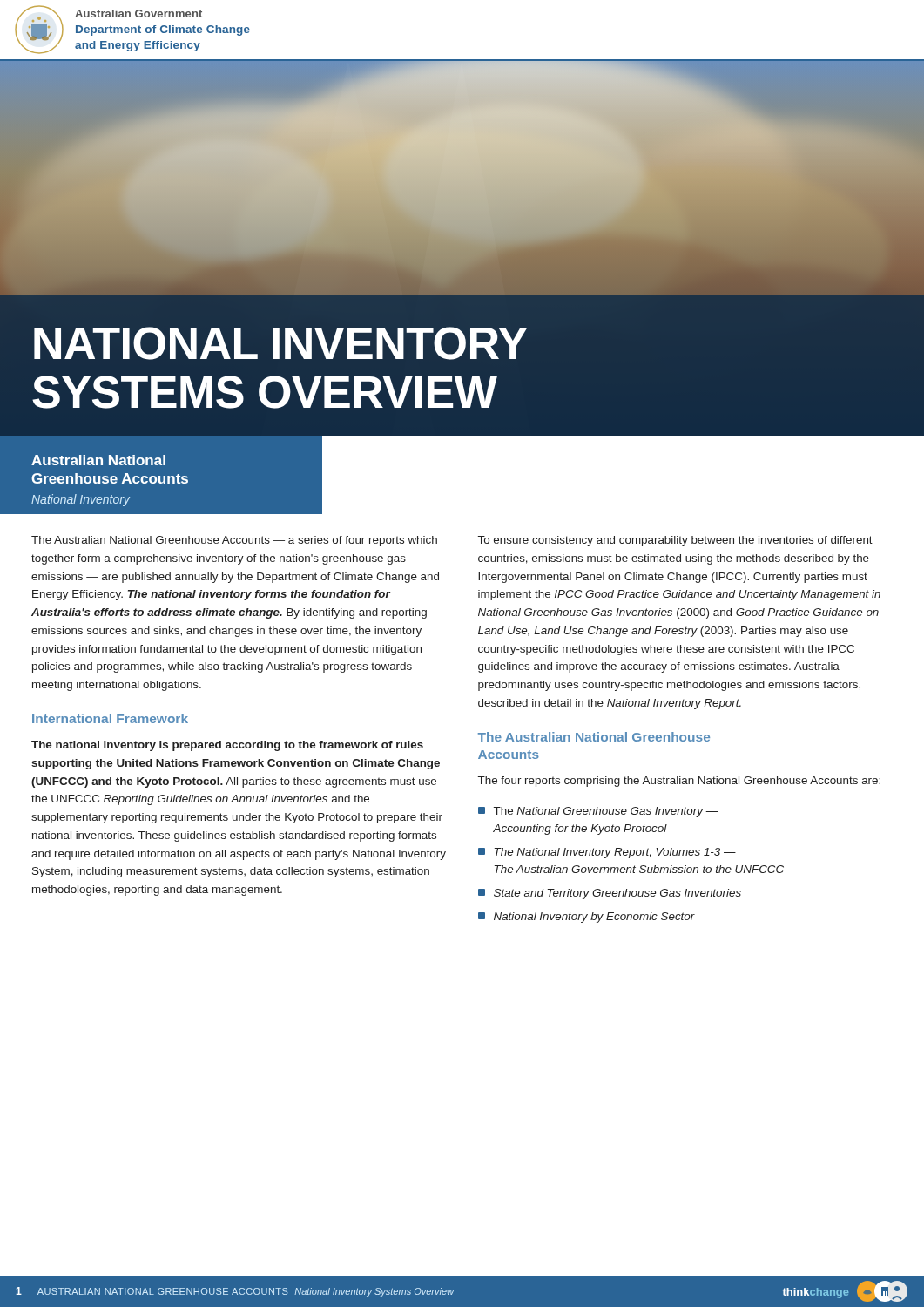This screenshot has width=924, height=1307.
Task: Find the text starting "State and Territory Greenhouse Gas Inventories"
Action: coord(609,893)
